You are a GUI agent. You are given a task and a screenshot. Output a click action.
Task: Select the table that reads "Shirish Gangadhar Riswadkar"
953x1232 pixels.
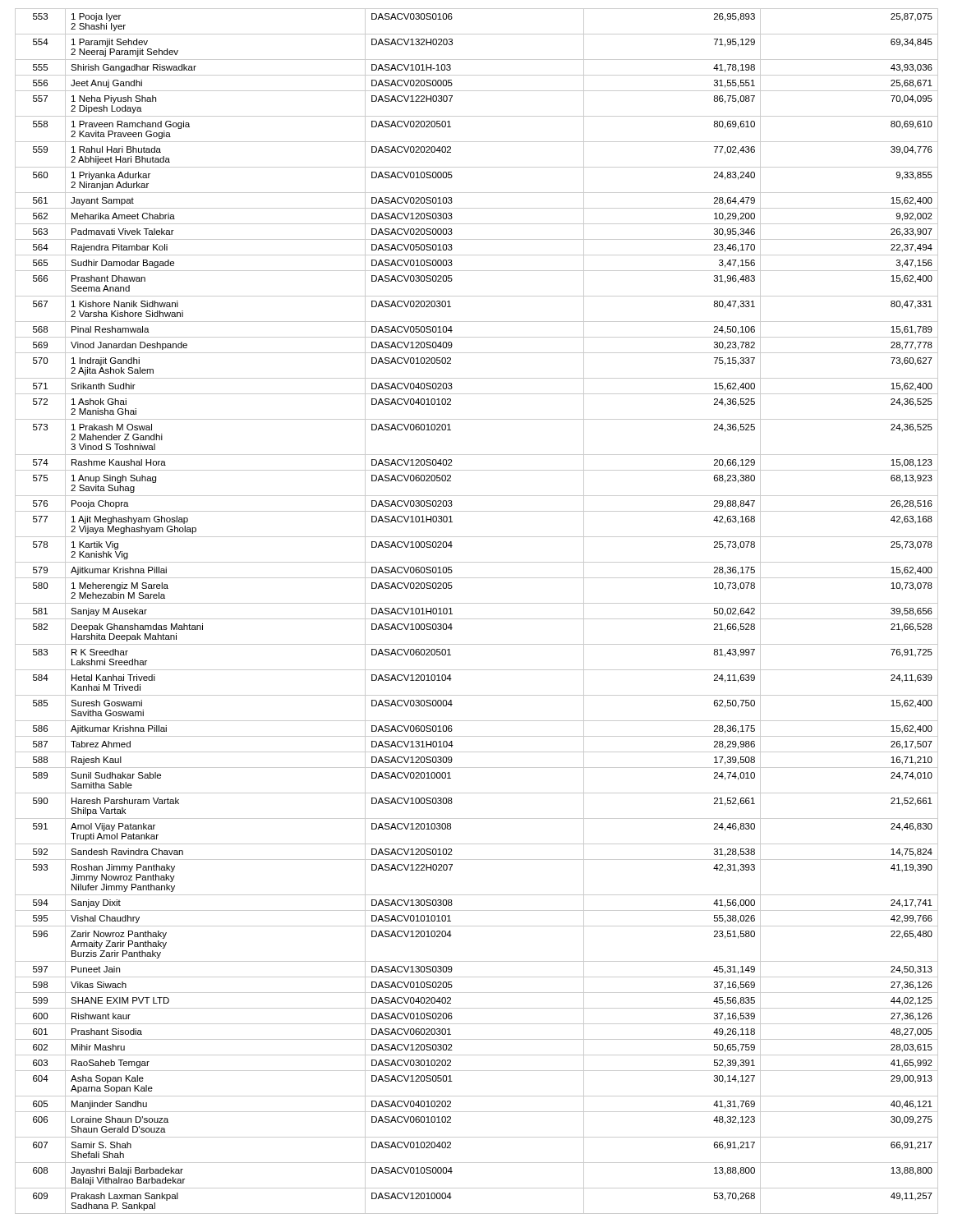[x=476, y=611]
